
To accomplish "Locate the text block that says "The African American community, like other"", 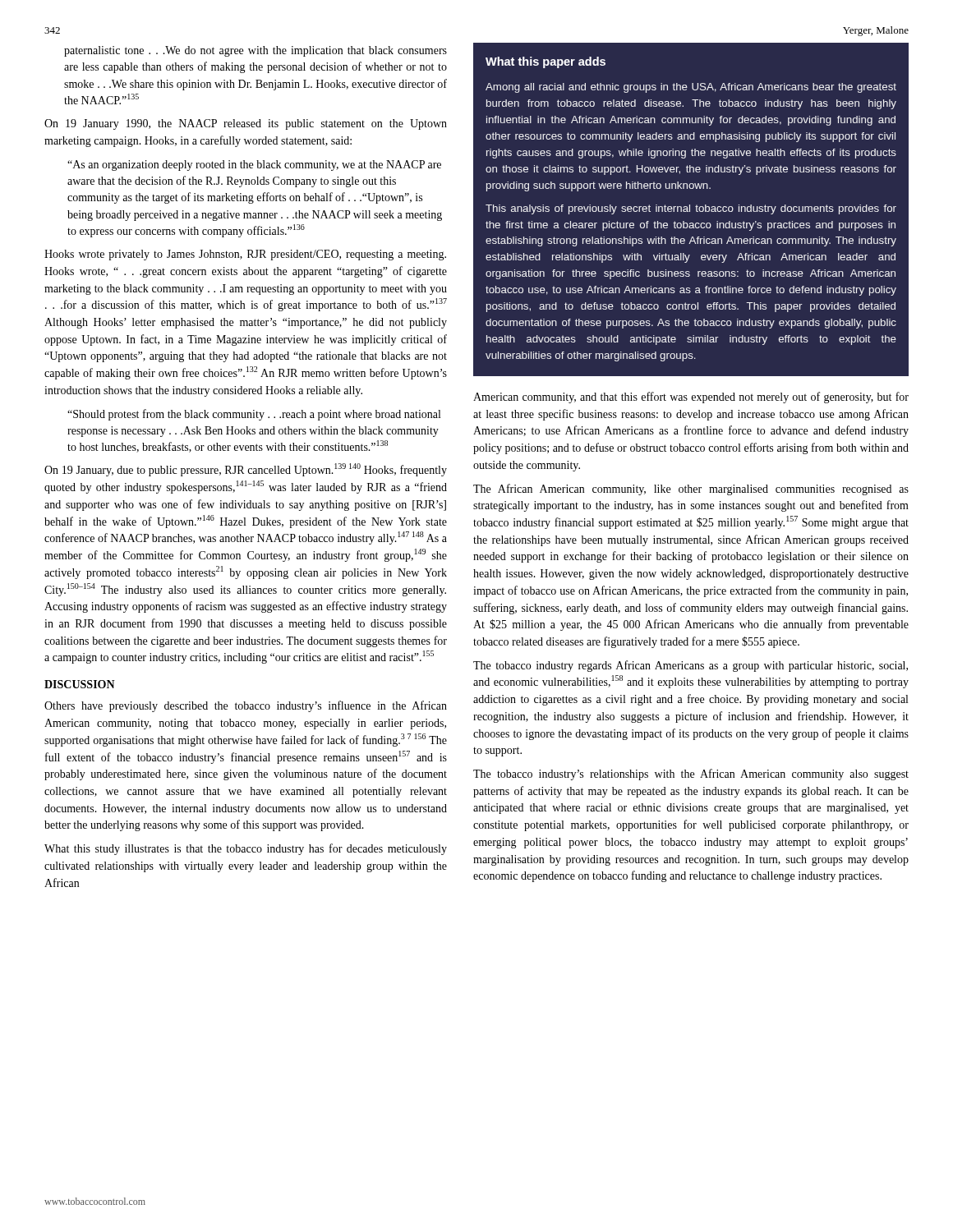I will (691, 565).
